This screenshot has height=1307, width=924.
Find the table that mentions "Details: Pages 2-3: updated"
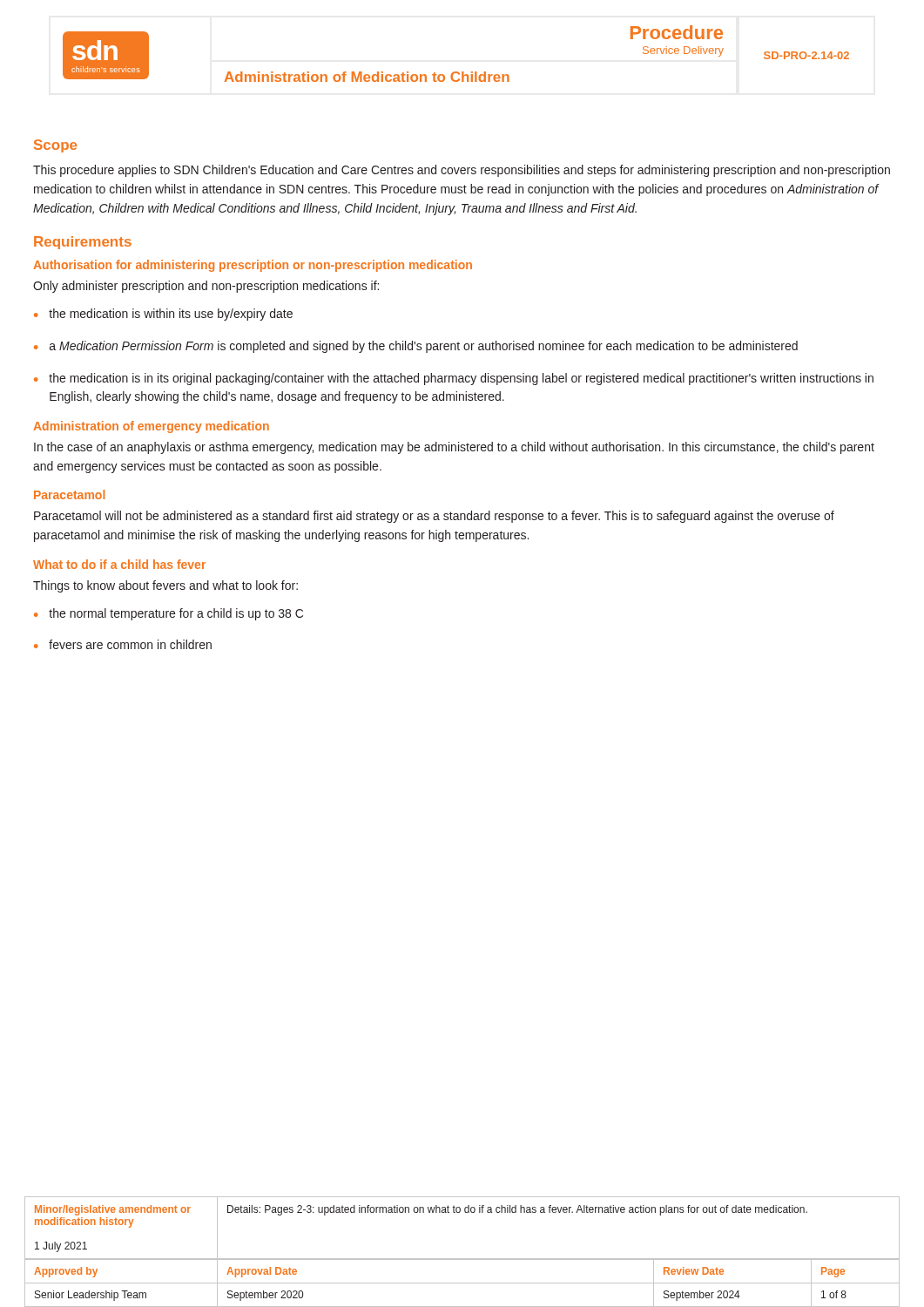pyautogui.click(x=462, y=1228)
